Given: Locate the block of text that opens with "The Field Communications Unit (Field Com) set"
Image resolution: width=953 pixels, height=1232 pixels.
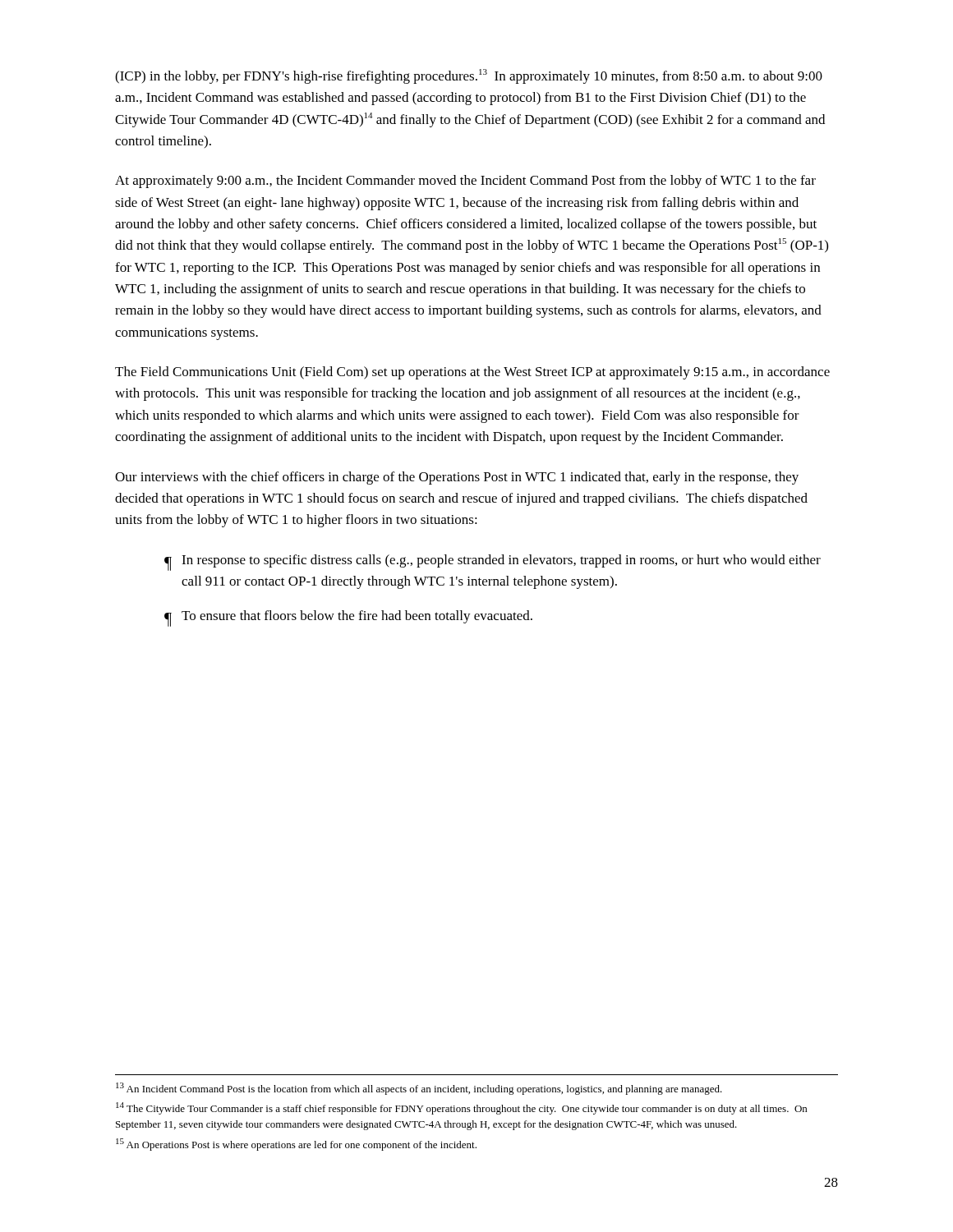Looking at the screenshot, I should [472, 404].
